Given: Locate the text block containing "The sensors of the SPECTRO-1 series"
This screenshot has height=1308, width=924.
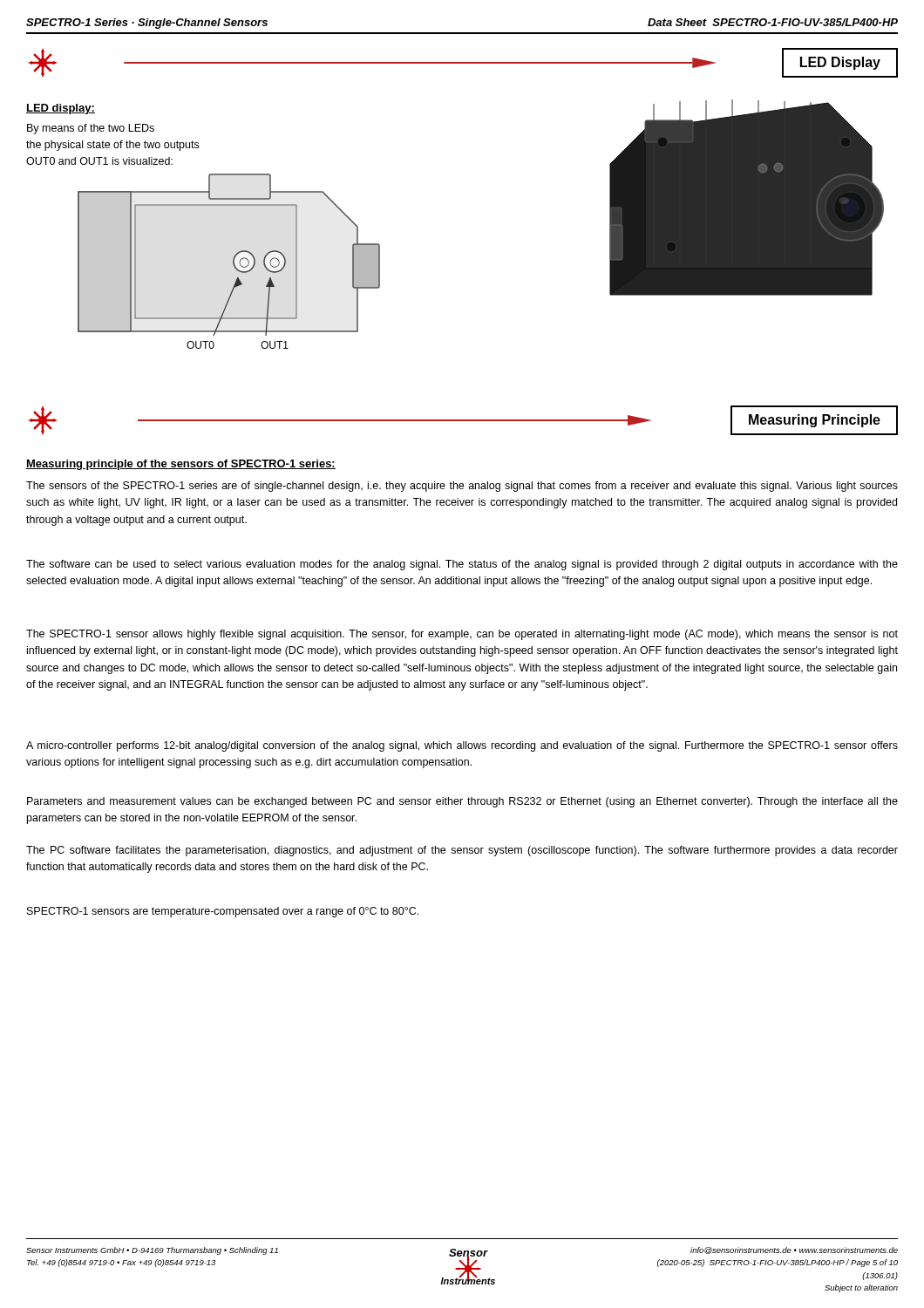Looking at the screenshot, I should 462,503.
